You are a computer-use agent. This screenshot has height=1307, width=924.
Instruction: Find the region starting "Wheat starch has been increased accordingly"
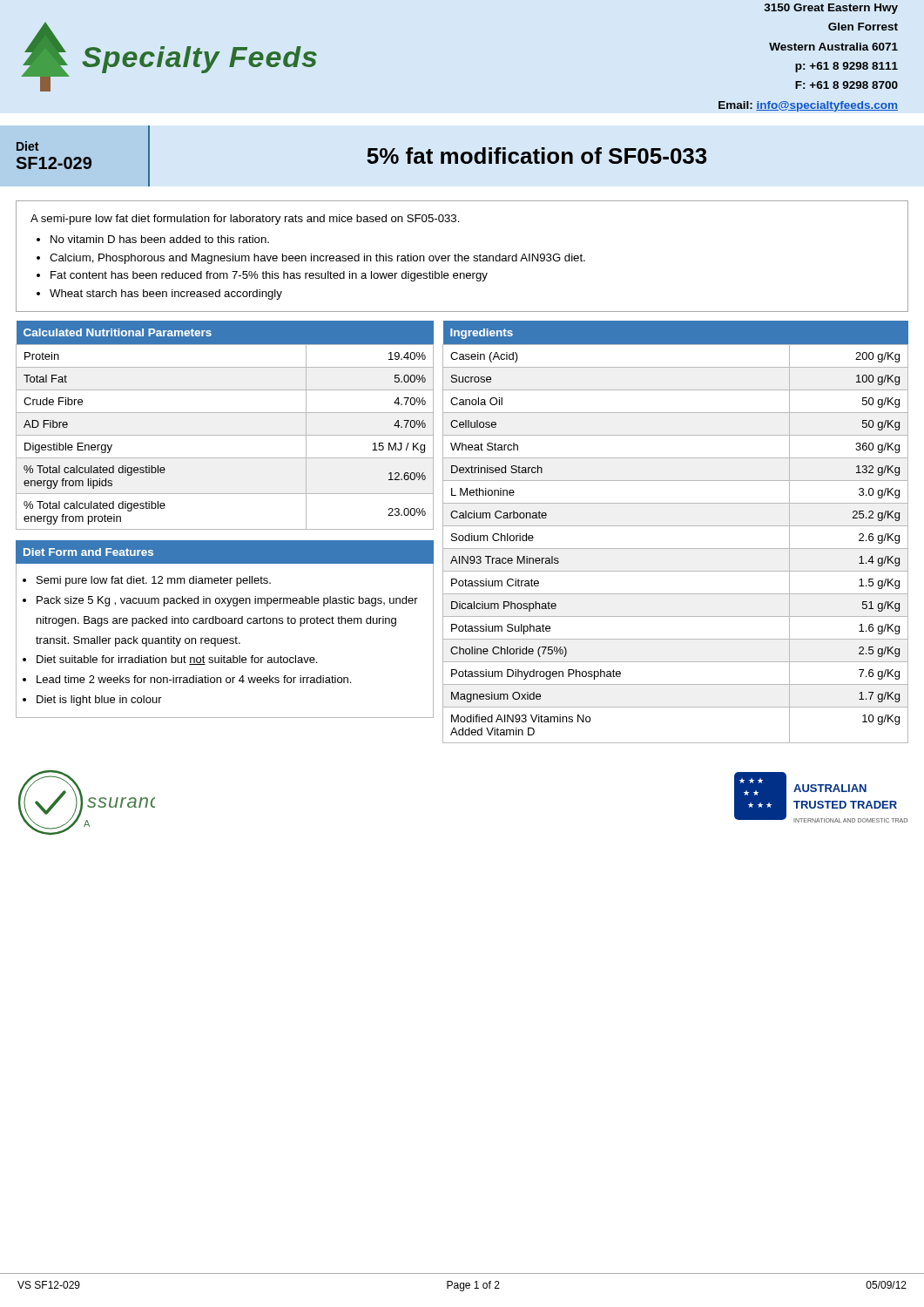(x=166, y=293)
